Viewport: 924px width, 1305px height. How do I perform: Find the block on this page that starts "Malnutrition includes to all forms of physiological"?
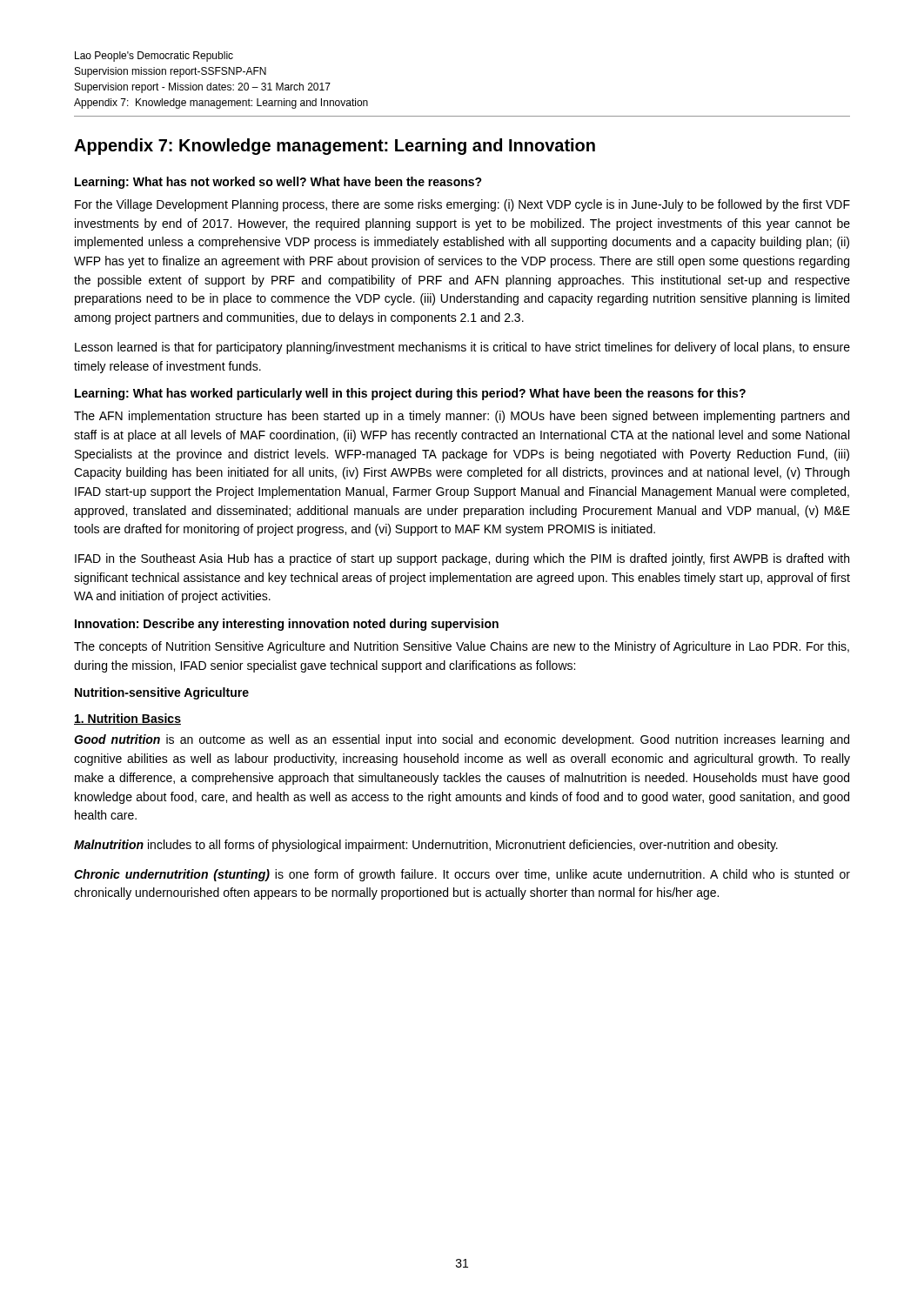click(x=462, y=845)
